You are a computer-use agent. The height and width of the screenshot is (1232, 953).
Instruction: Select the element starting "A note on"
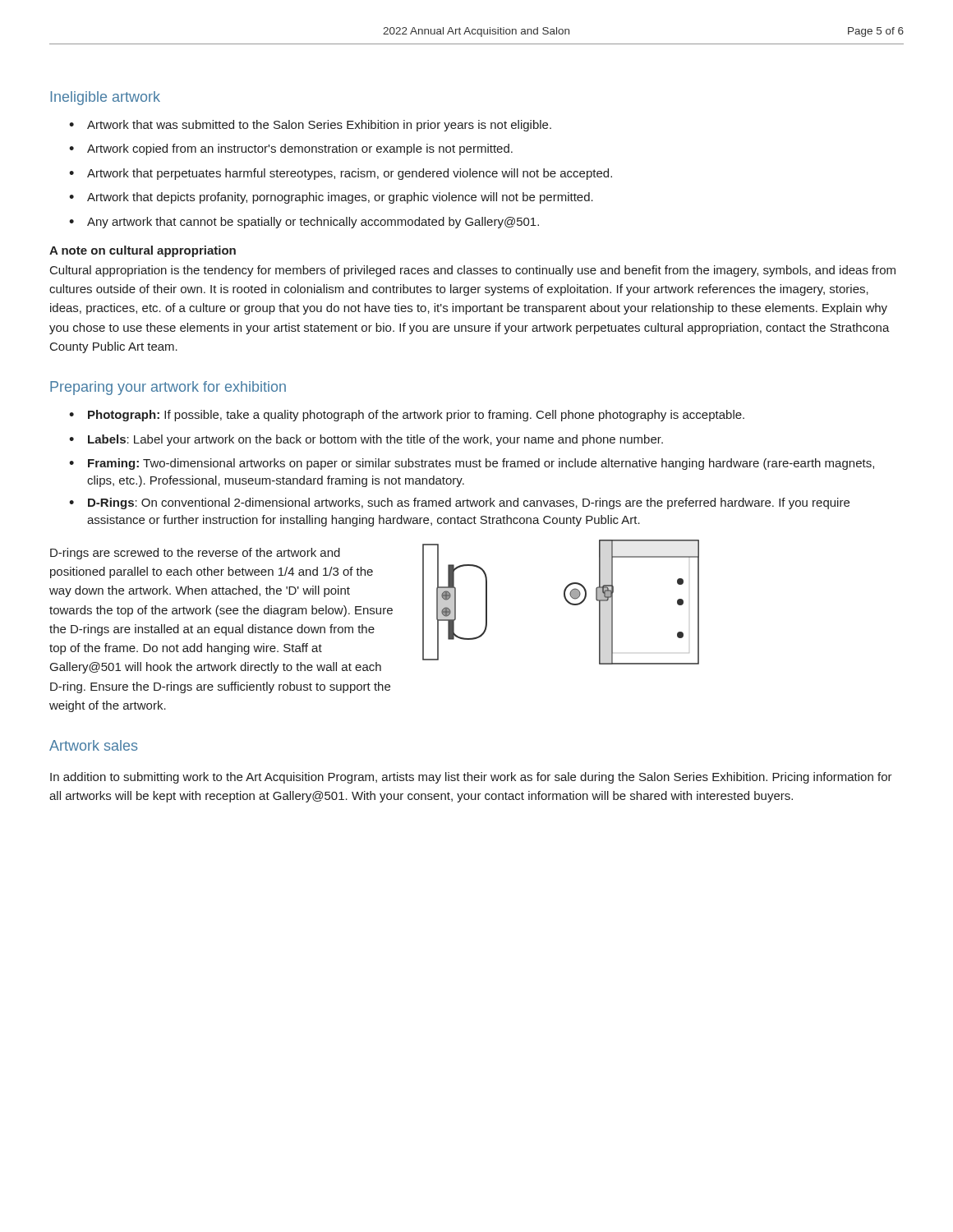476,299
